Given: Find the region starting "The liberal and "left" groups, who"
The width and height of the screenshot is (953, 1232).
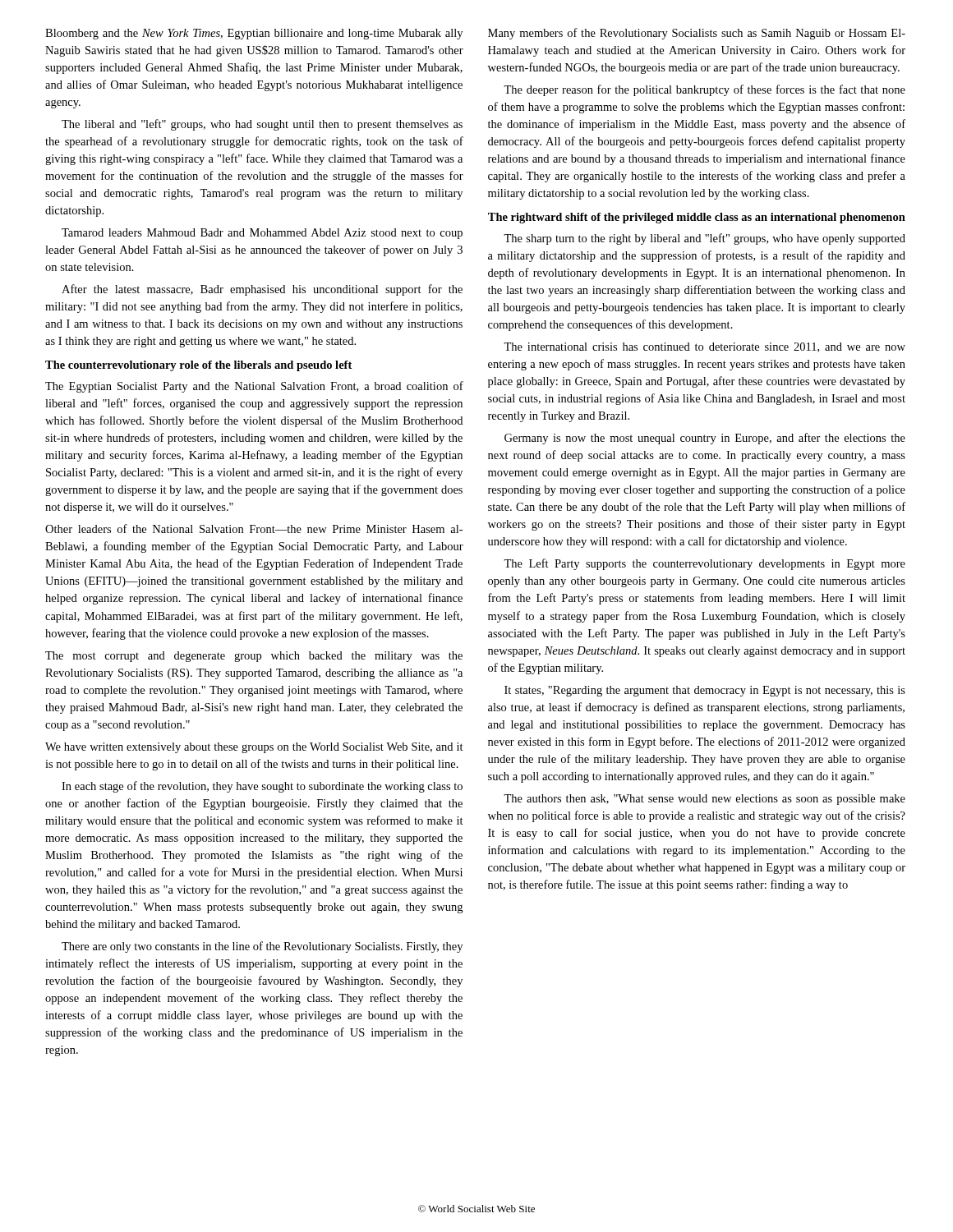Looking at the screenshot, I should tap(254, 168).
